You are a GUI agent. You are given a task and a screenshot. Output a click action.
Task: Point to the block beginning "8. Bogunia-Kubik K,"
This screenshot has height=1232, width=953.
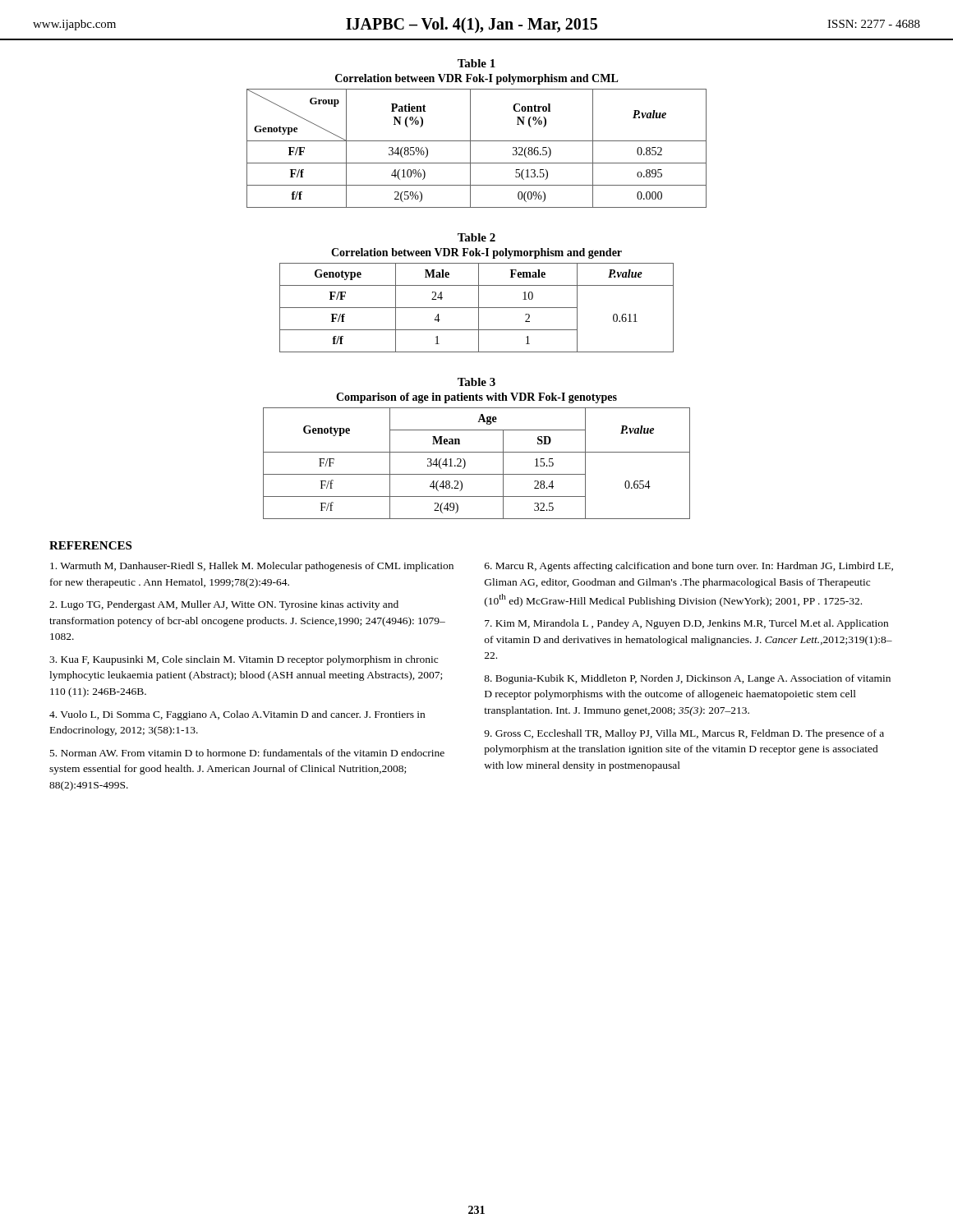687,694
